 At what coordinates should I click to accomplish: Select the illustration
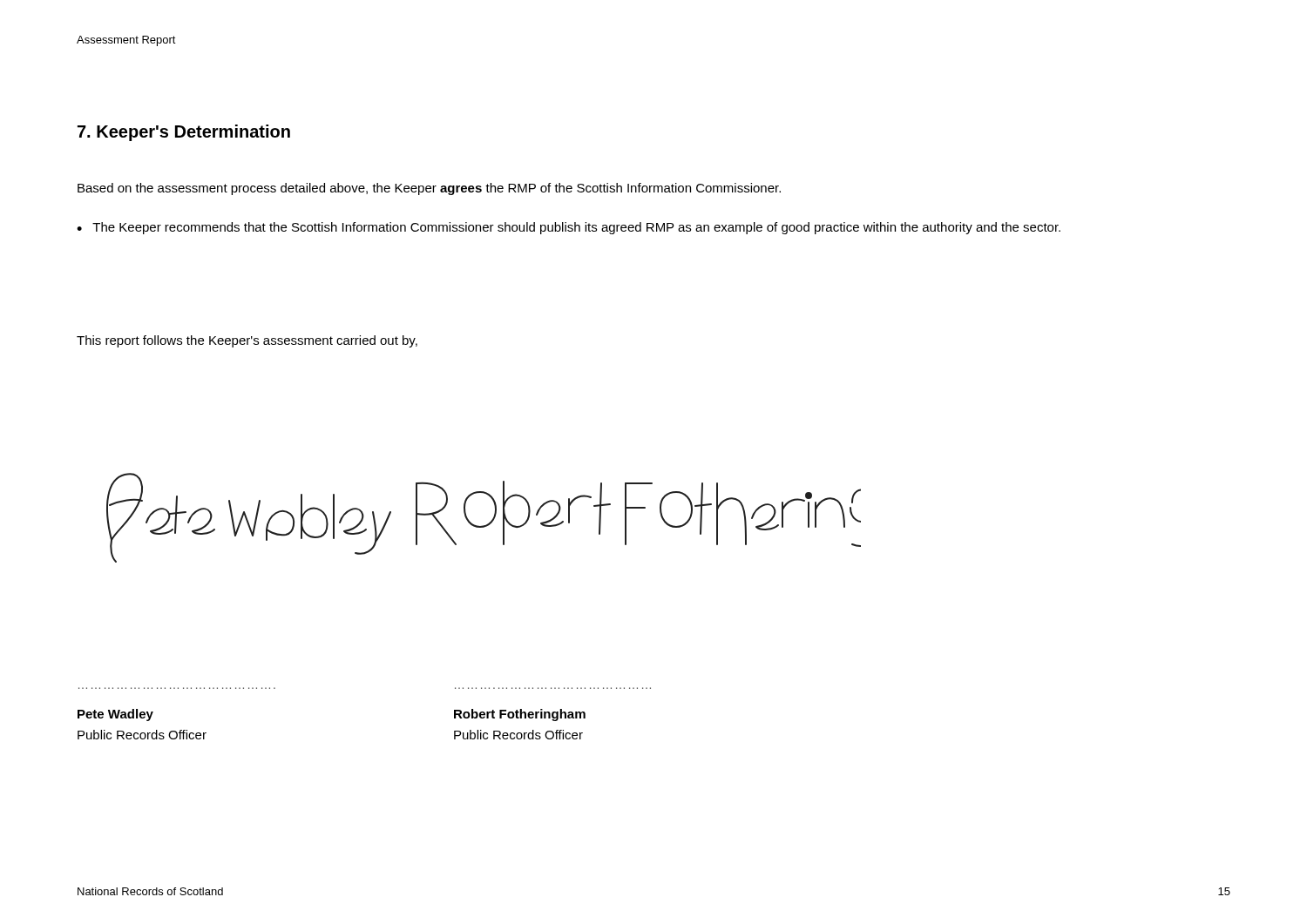[x=652, y=505]
